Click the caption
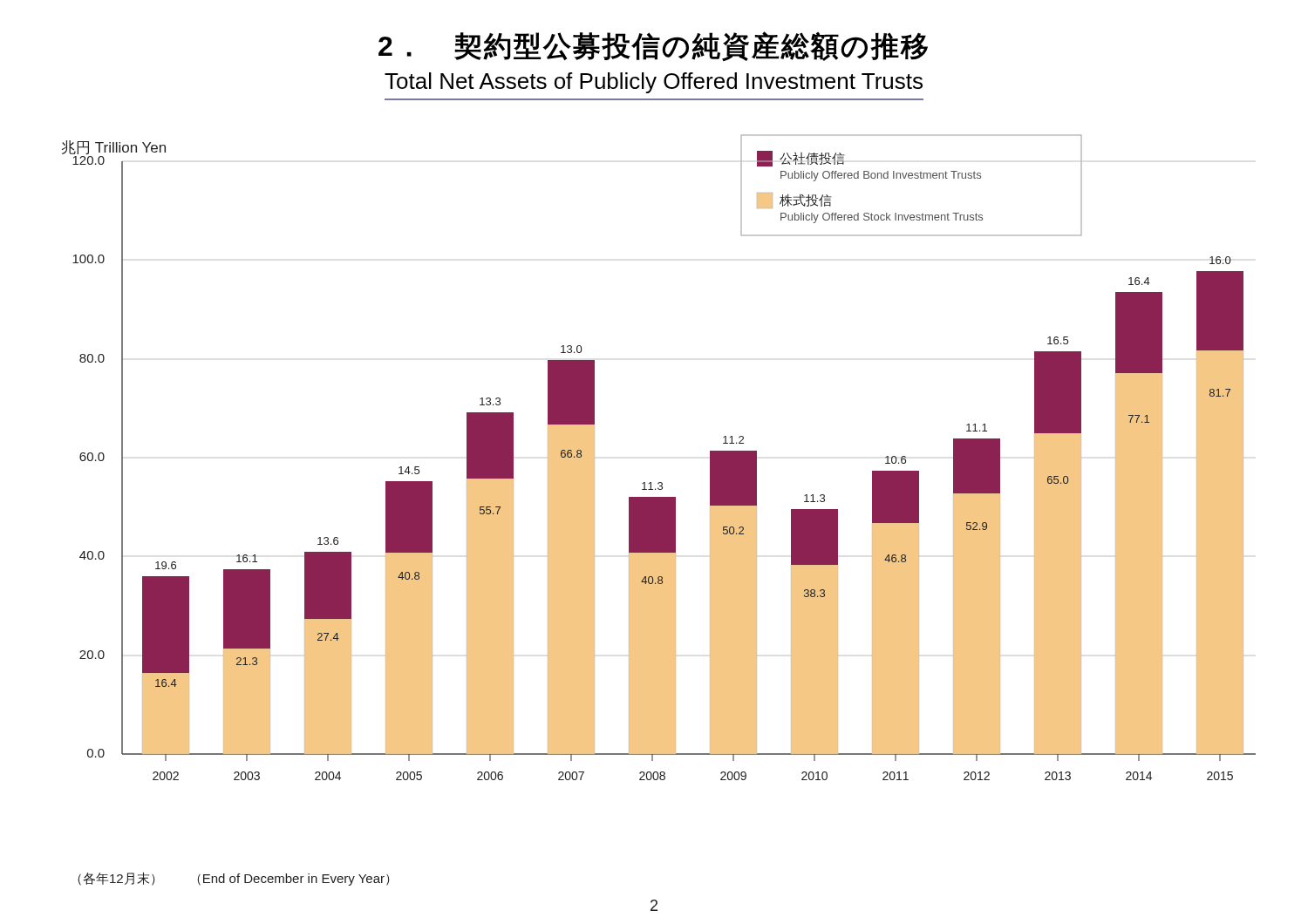The height and width of the screenshot is (924, 1308). pos(234,878)
